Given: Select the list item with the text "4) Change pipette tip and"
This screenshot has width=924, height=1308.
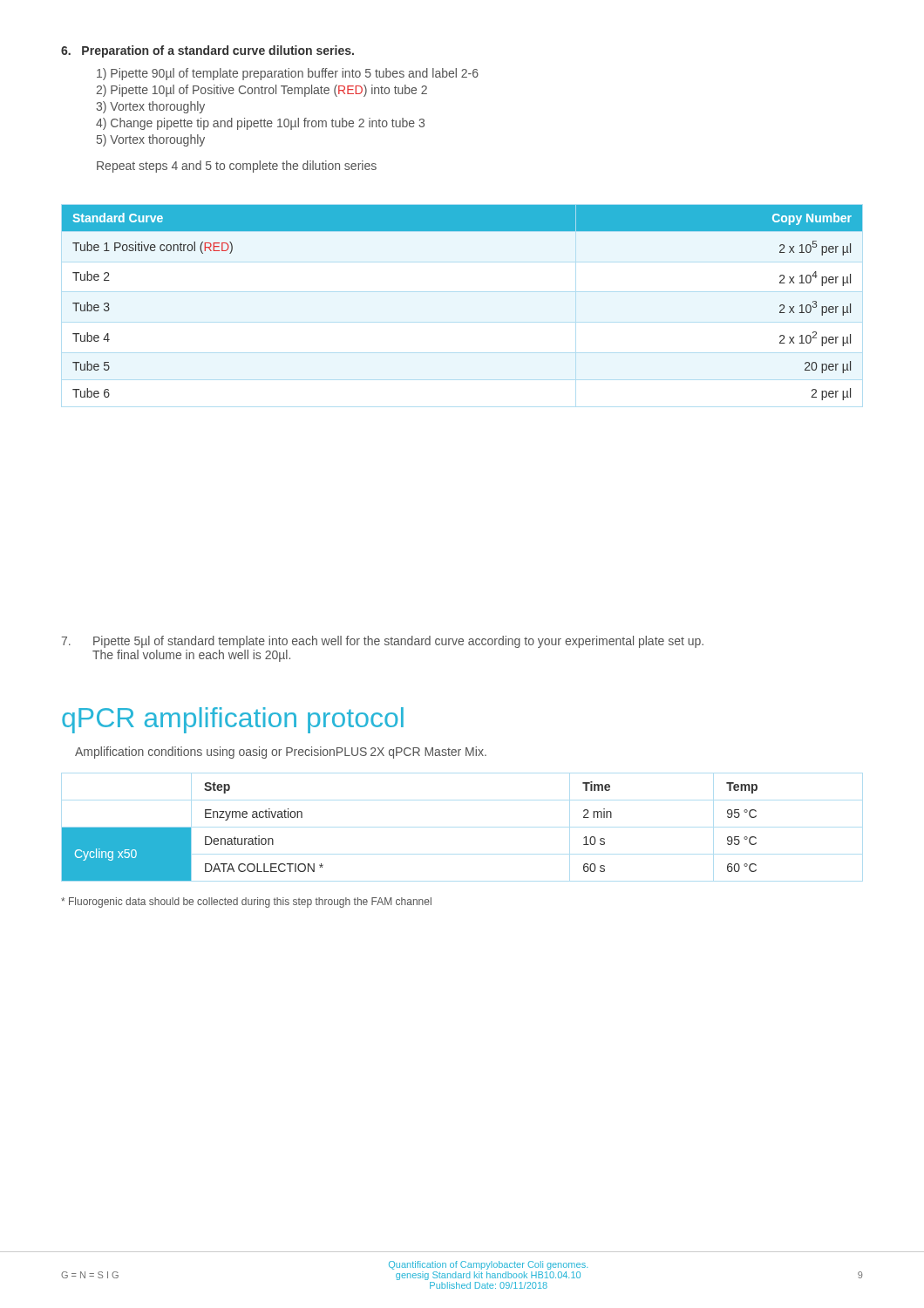Looking at the screenshot, I should (x=261, y=123).
